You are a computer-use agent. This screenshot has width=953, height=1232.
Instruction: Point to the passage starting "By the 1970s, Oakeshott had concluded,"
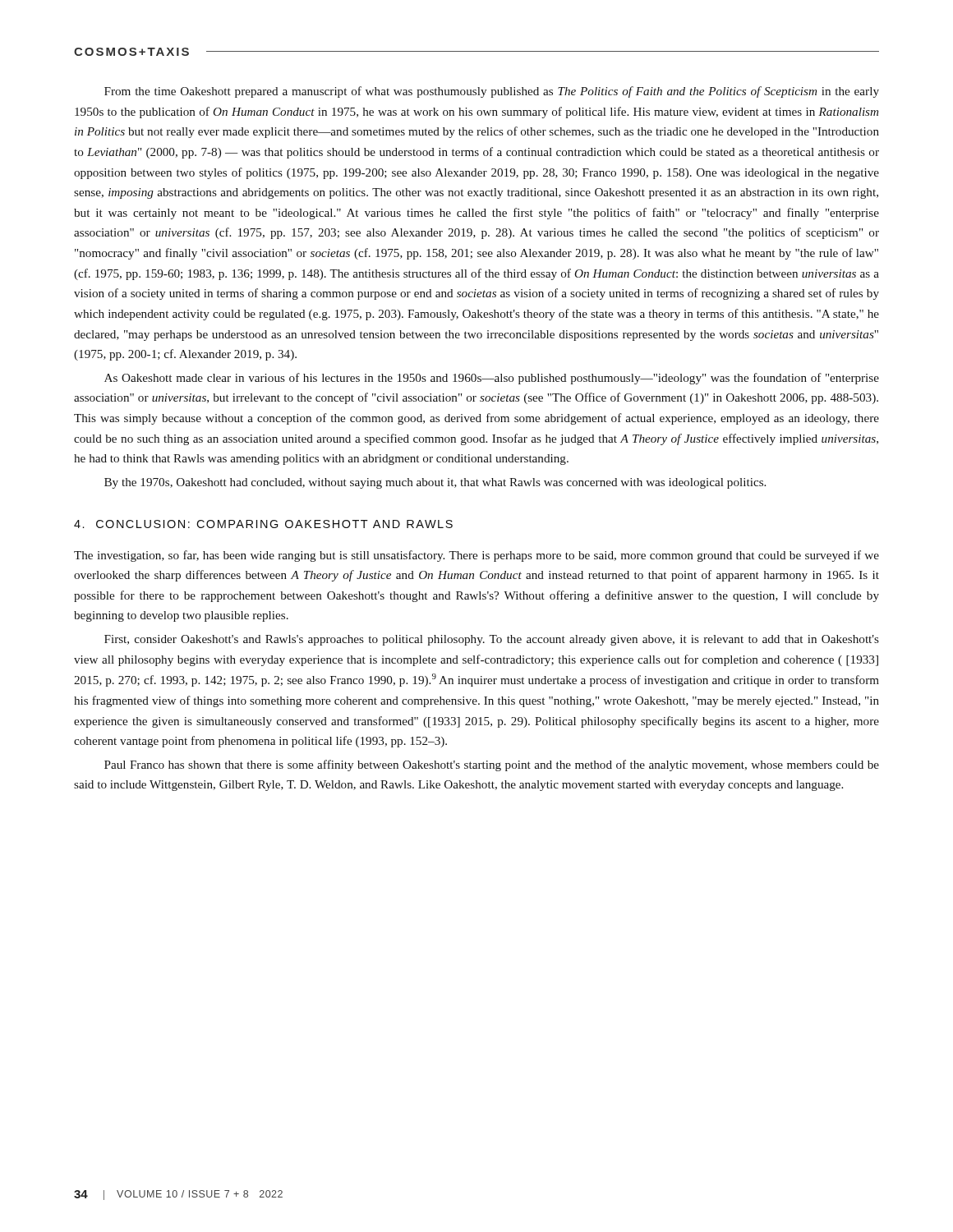tap(476, 482)
